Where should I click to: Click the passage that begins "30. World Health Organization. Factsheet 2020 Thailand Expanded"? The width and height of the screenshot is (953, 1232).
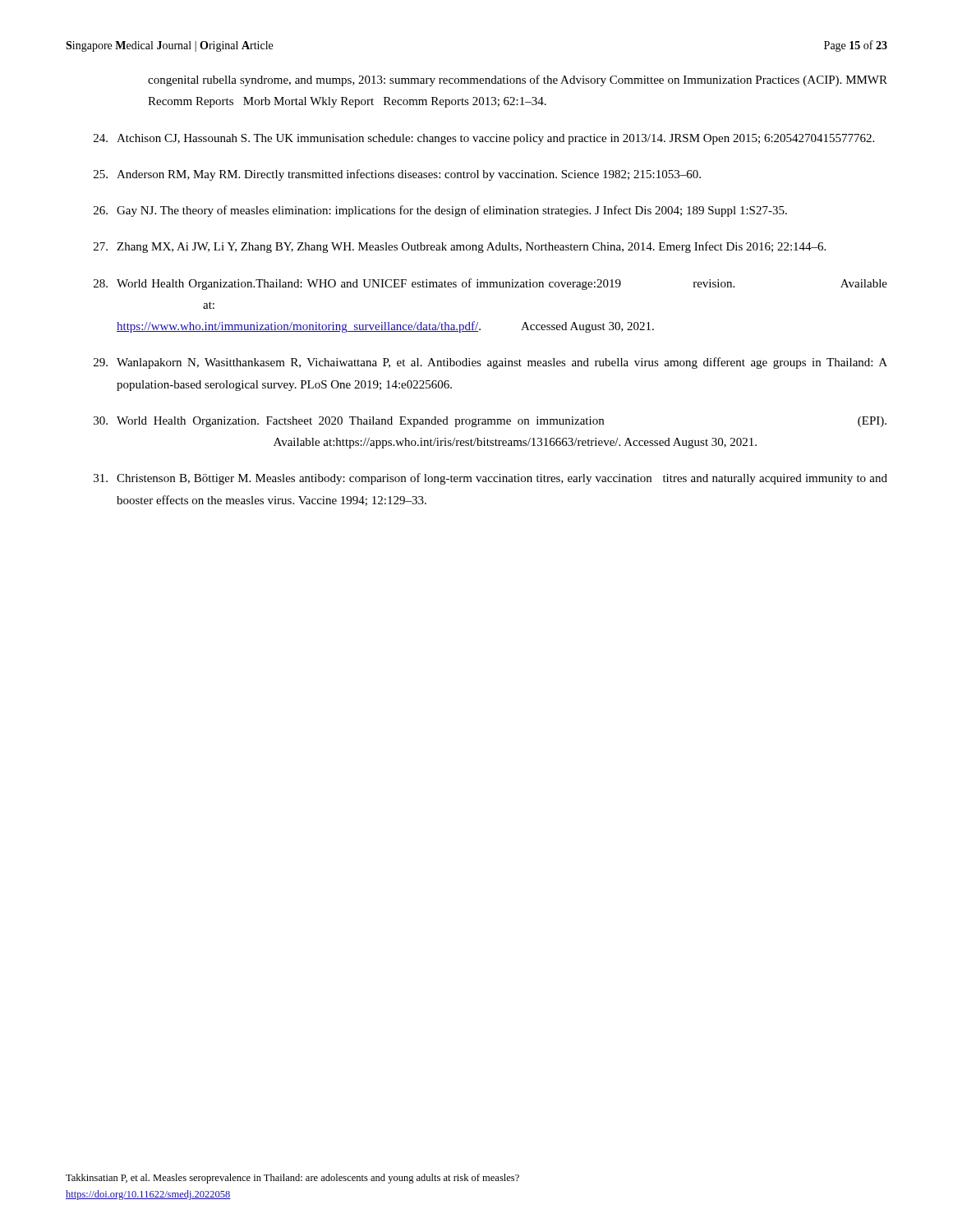click(476, 431)
